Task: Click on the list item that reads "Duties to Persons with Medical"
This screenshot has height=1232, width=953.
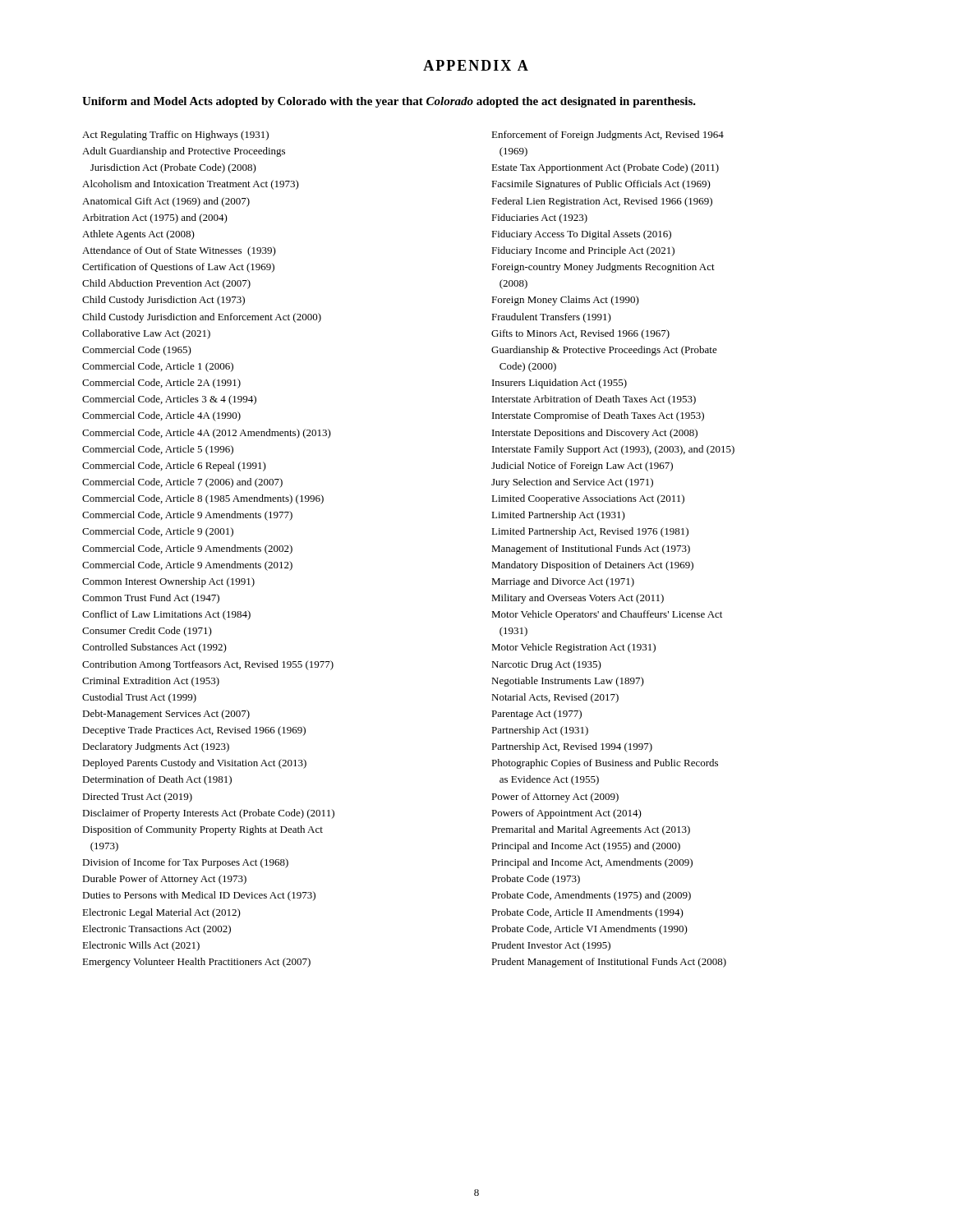Action: click(272, 896)
